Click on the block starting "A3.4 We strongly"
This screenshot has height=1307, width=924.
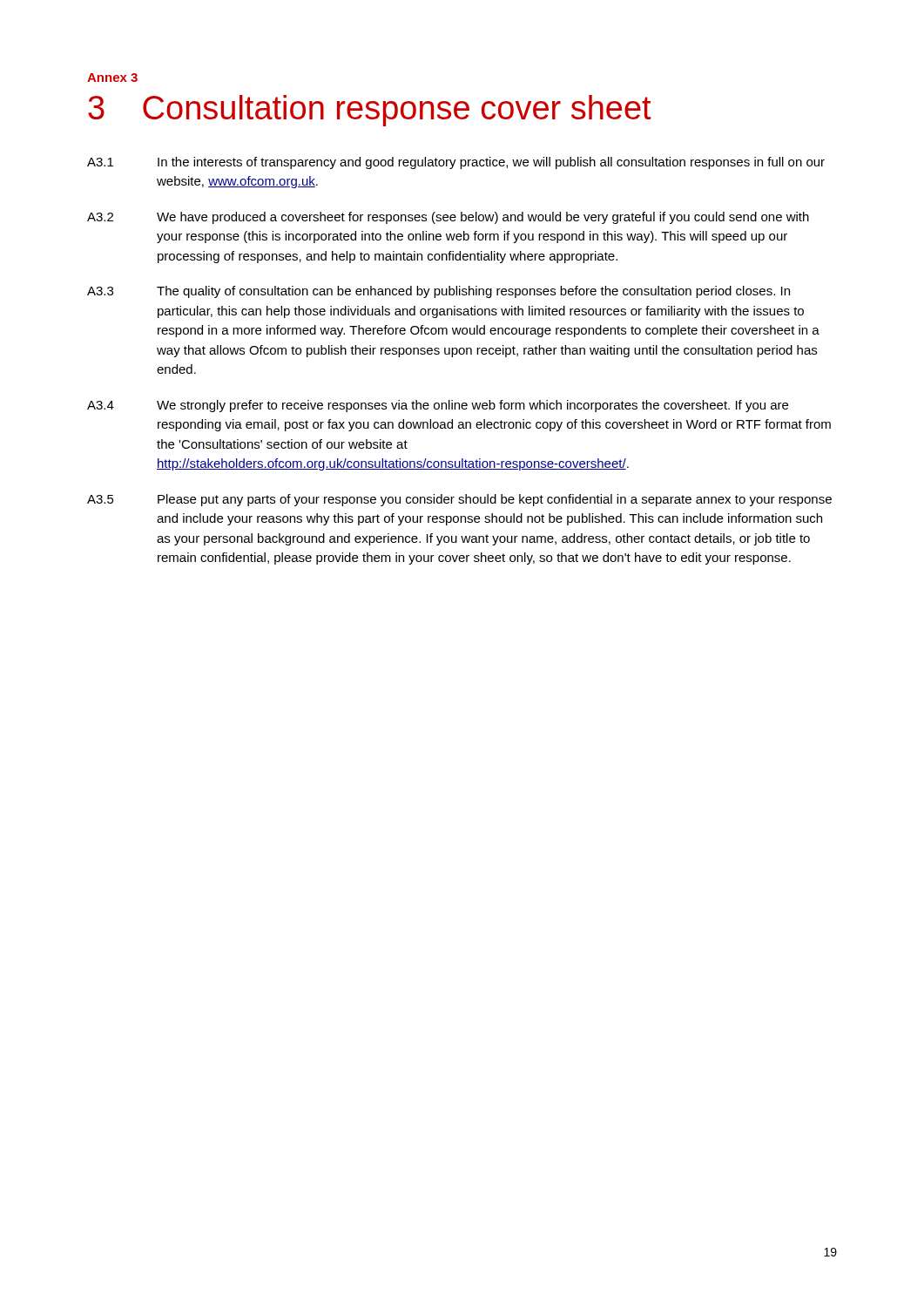tap(462, 435)
